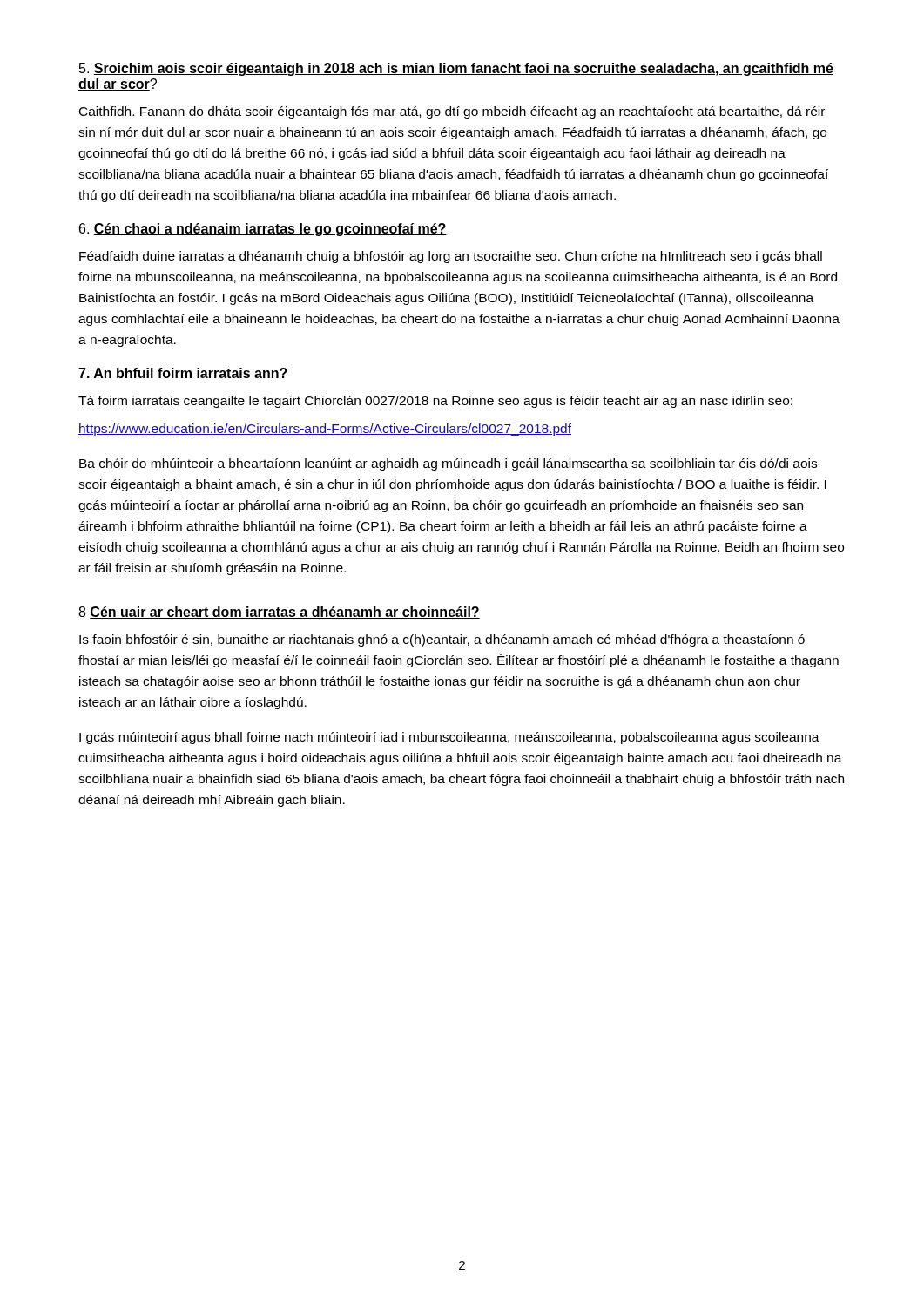Select the text block starting "6. Cén chaoi"
The height and width of the screenshot is (1307, 924).
(262, 229)
